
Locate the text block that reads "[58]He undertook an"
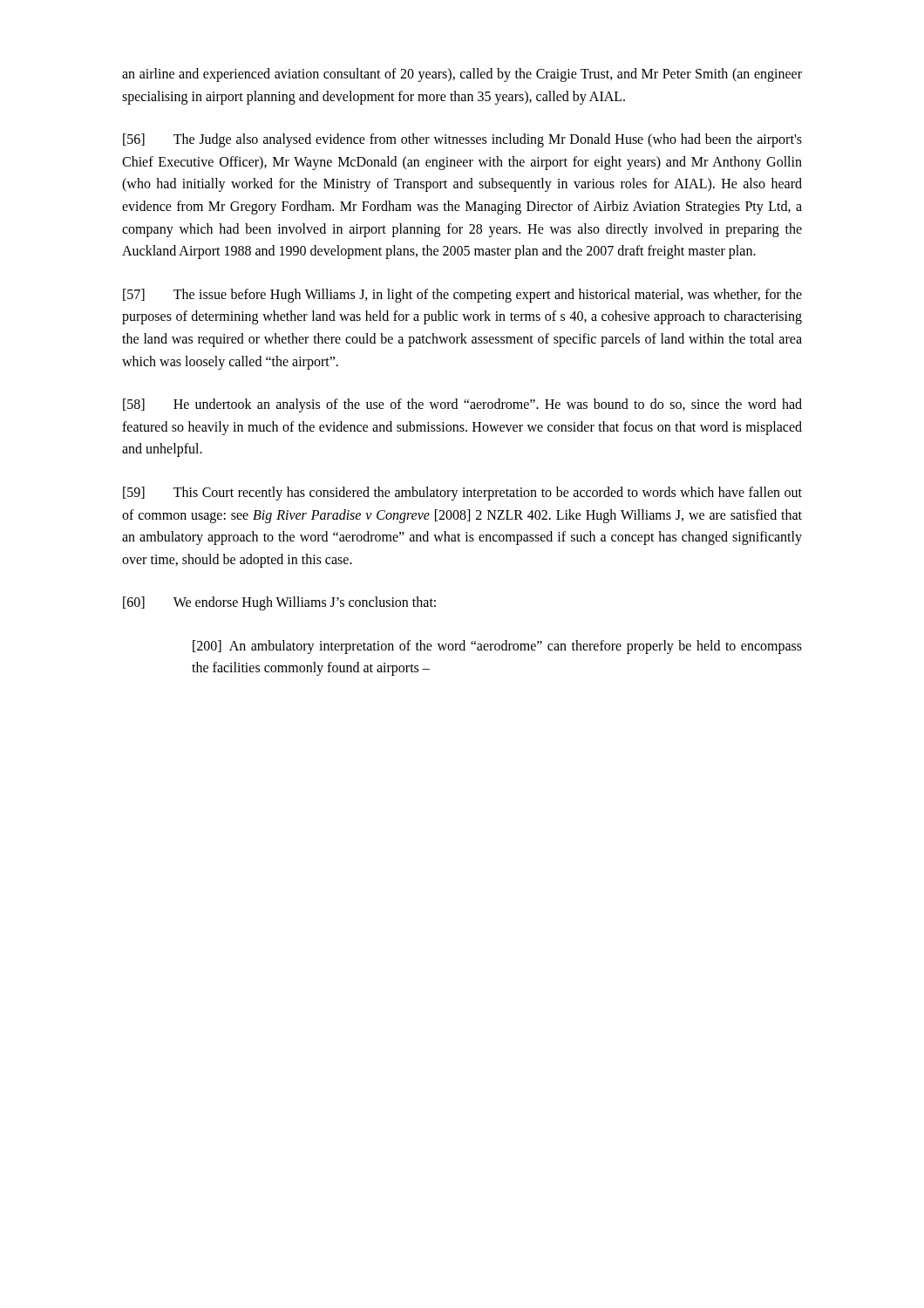tap(462, 427)
